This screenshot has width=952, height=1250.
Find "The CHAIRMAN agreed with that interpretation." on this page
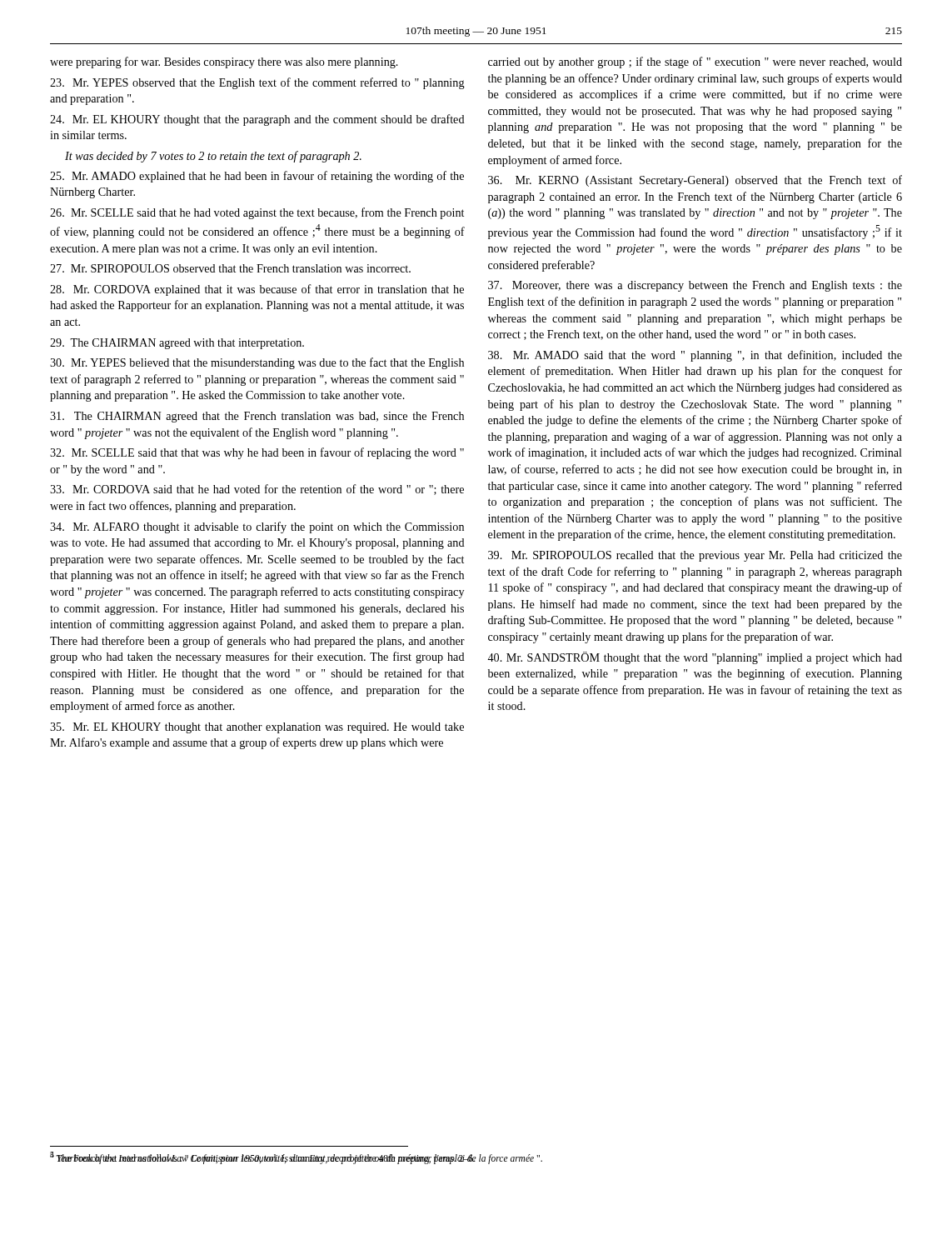[177, 342]
